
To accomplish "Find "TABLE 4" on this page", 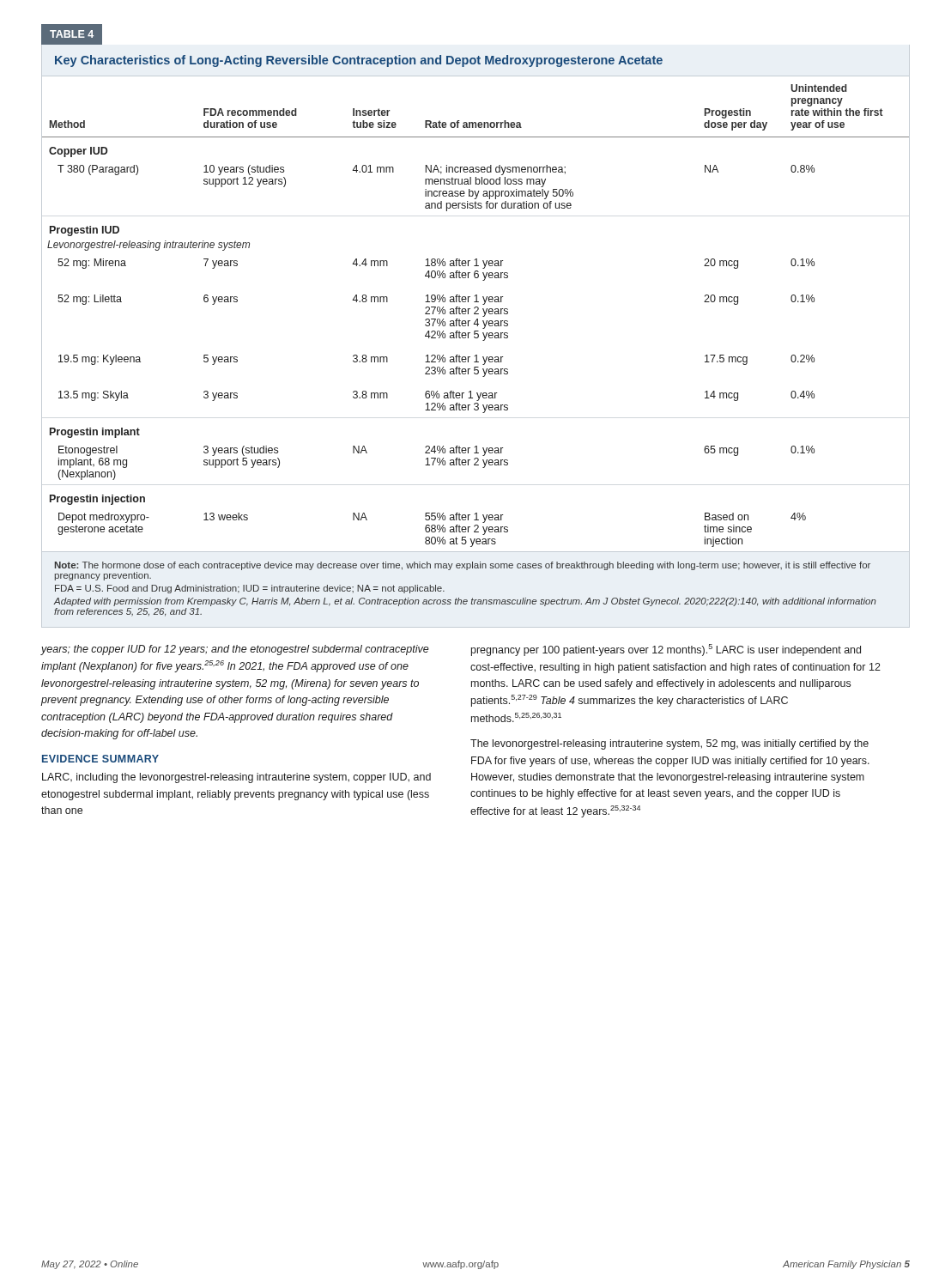I will [72, 34].
